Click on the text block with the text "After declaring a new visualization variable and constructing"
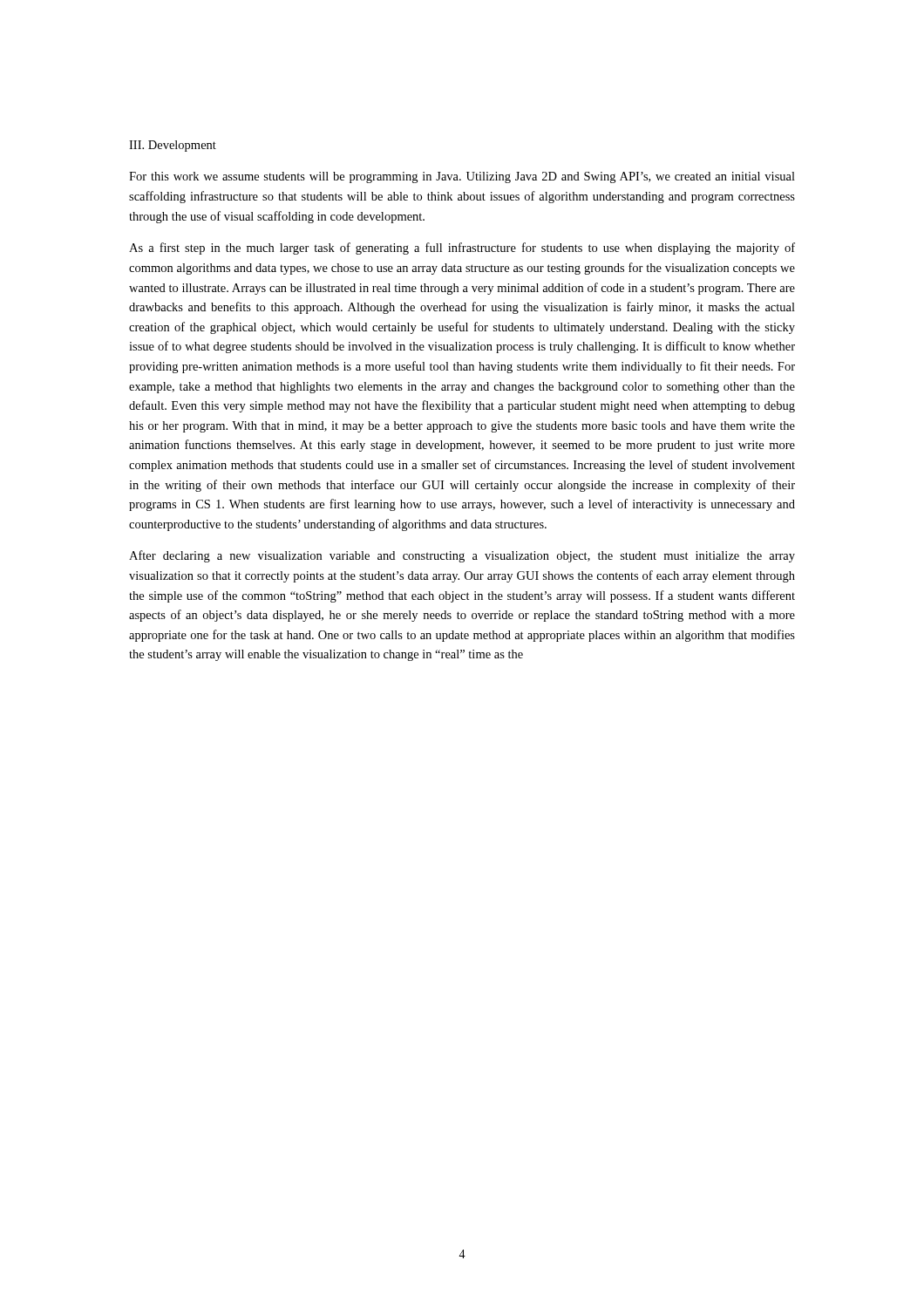 point(462,605)
